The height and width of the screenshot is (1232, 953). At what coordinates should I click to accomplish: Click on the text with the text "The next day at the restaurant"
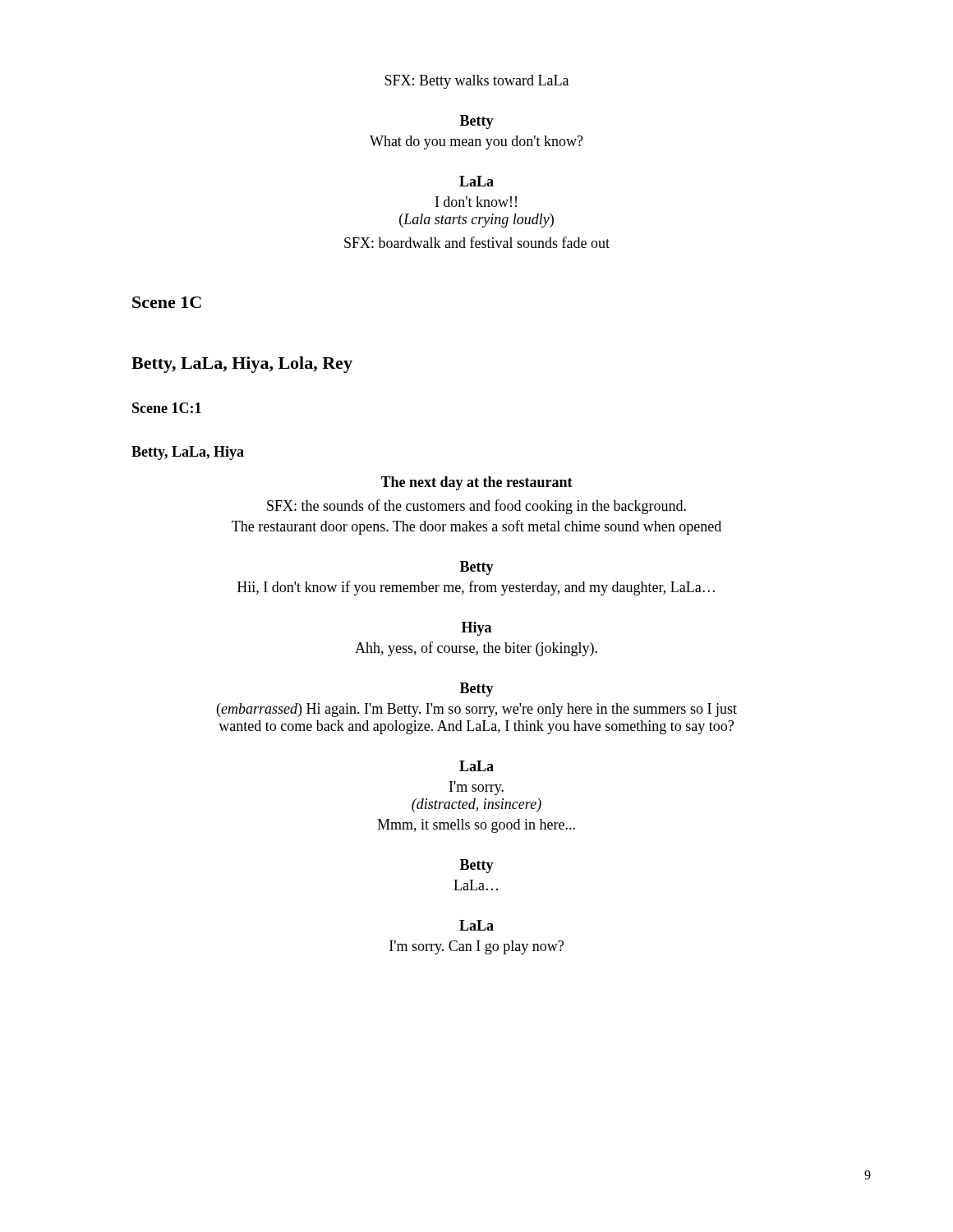pos(476,482)
